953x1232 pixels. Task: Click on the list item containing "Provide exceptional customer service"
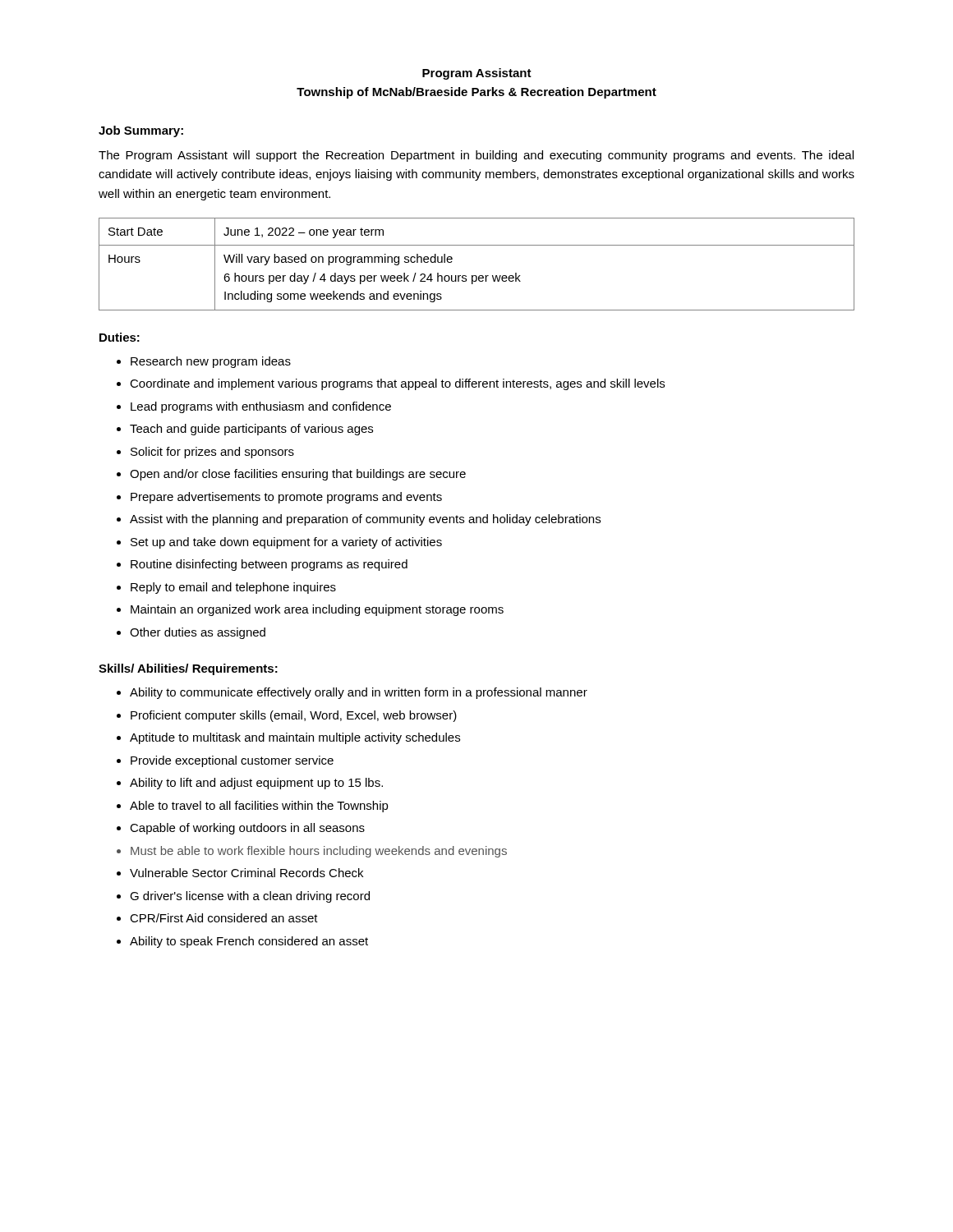(232, 760)
